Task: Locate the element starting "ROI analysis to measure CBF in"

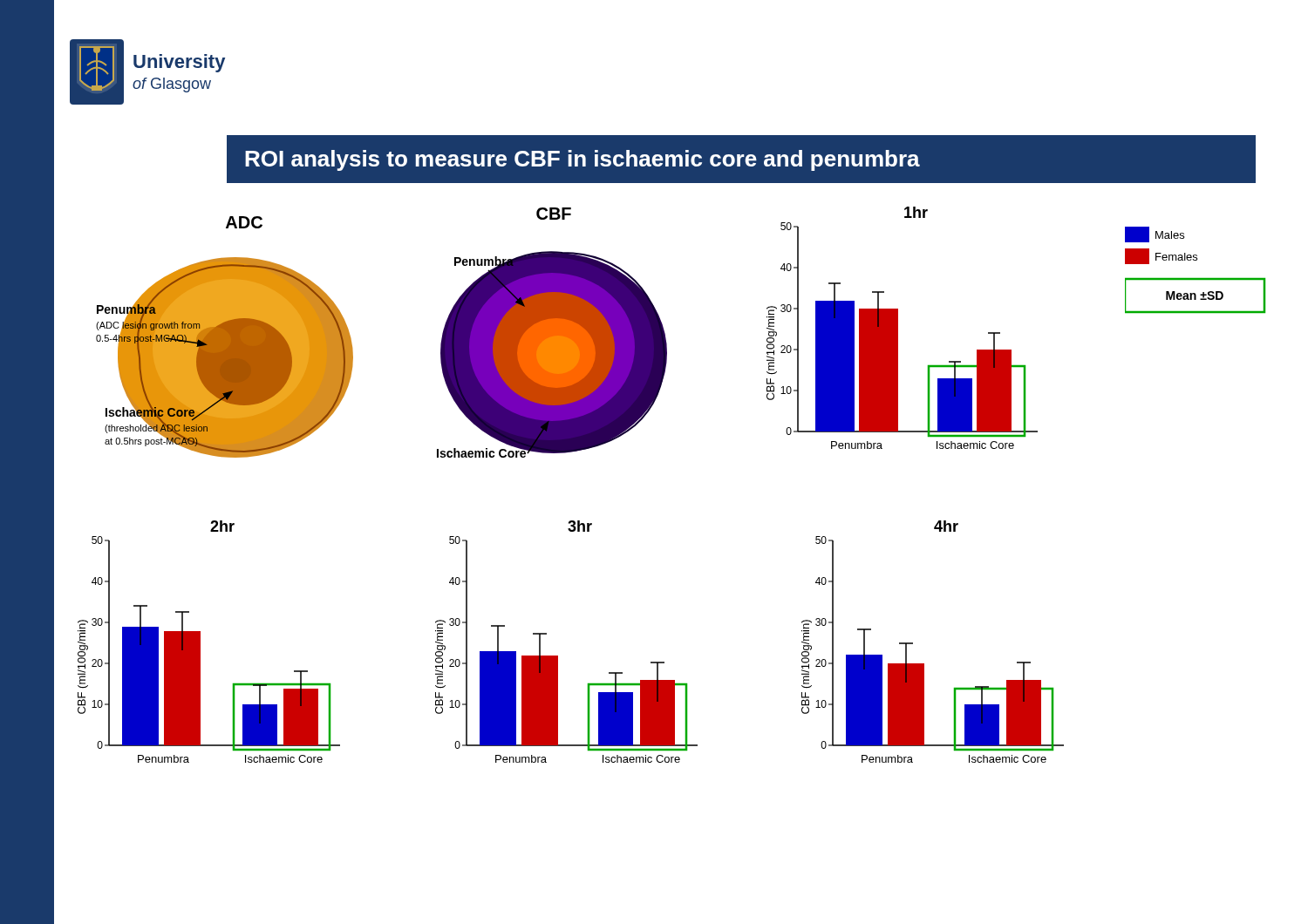Action: 582,159
